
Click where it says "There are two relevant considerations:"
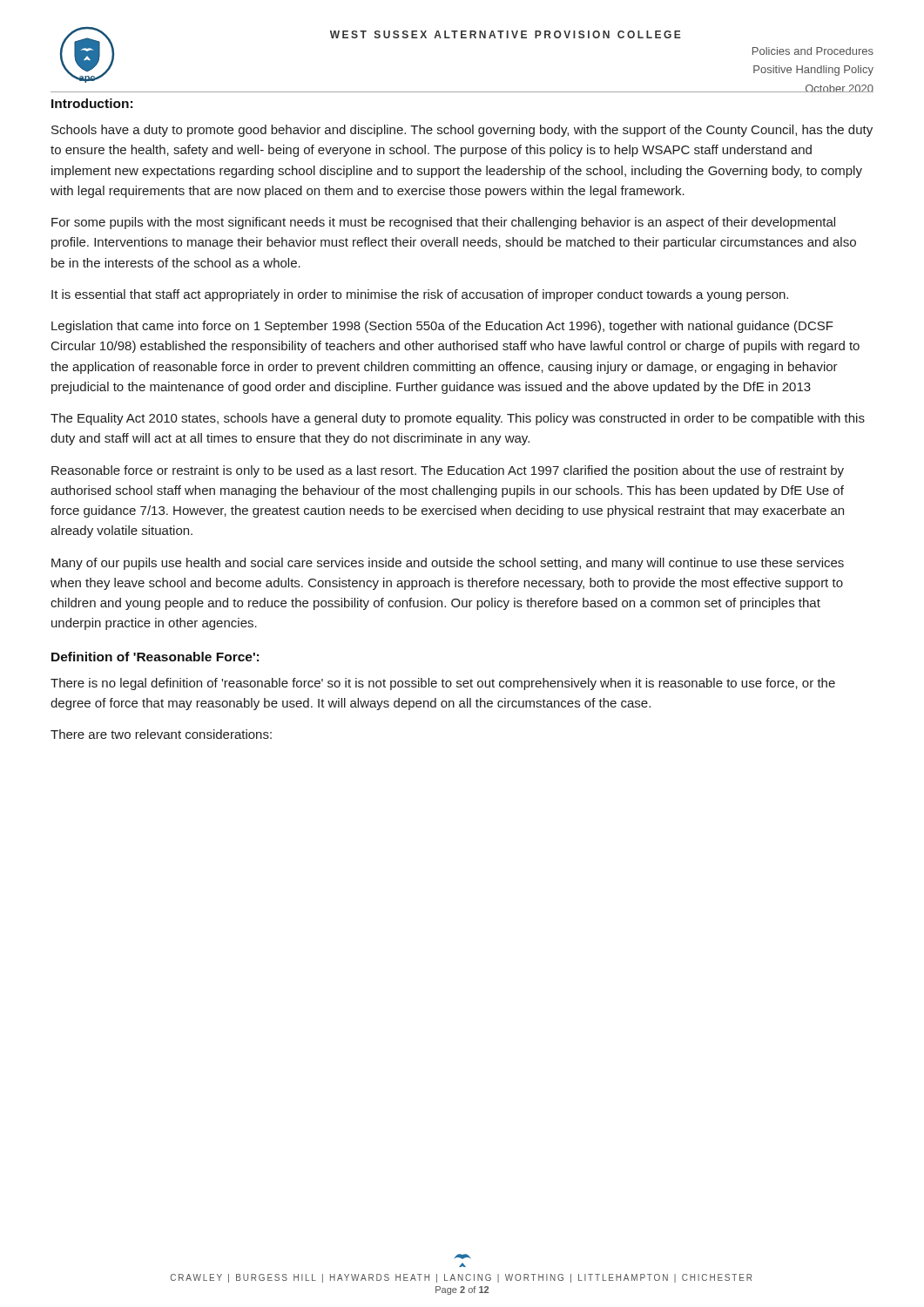click(x=162, y=734)
